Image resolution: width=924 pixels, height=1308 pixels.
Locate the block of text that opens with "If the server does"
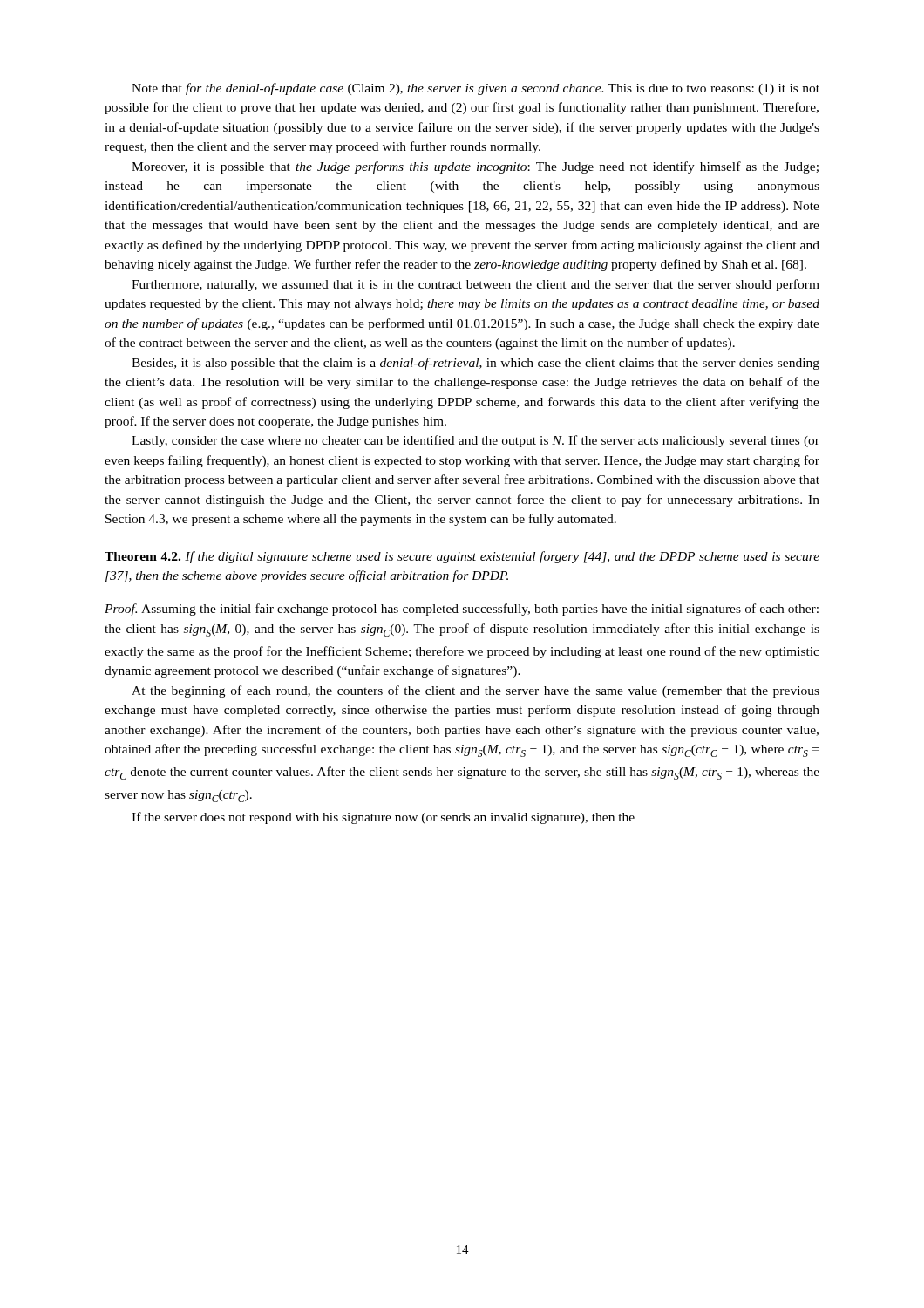tap(462, 817)
